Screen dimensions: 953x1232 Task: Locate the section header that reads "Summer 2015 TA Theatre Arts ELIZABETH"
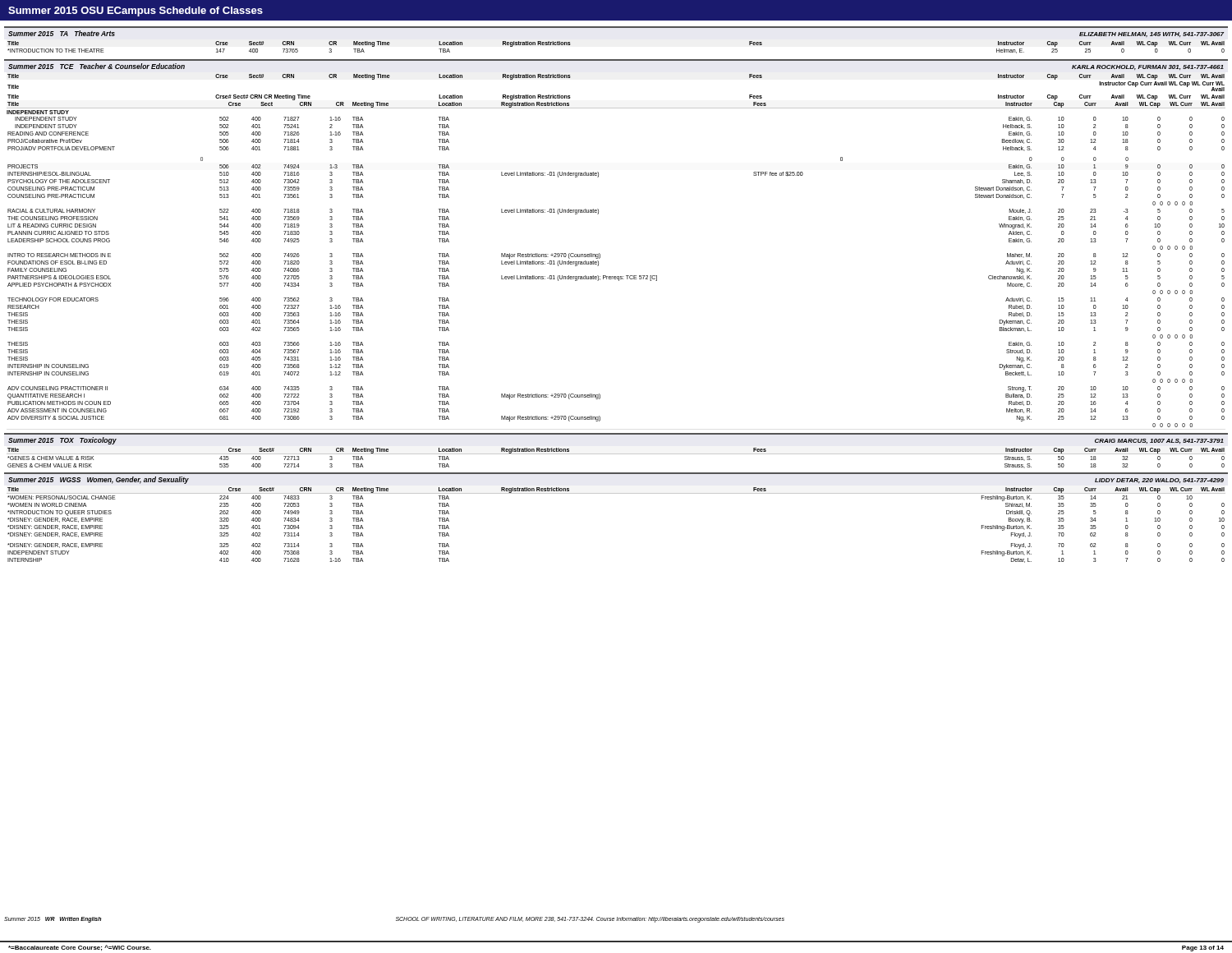coord(616,34)
